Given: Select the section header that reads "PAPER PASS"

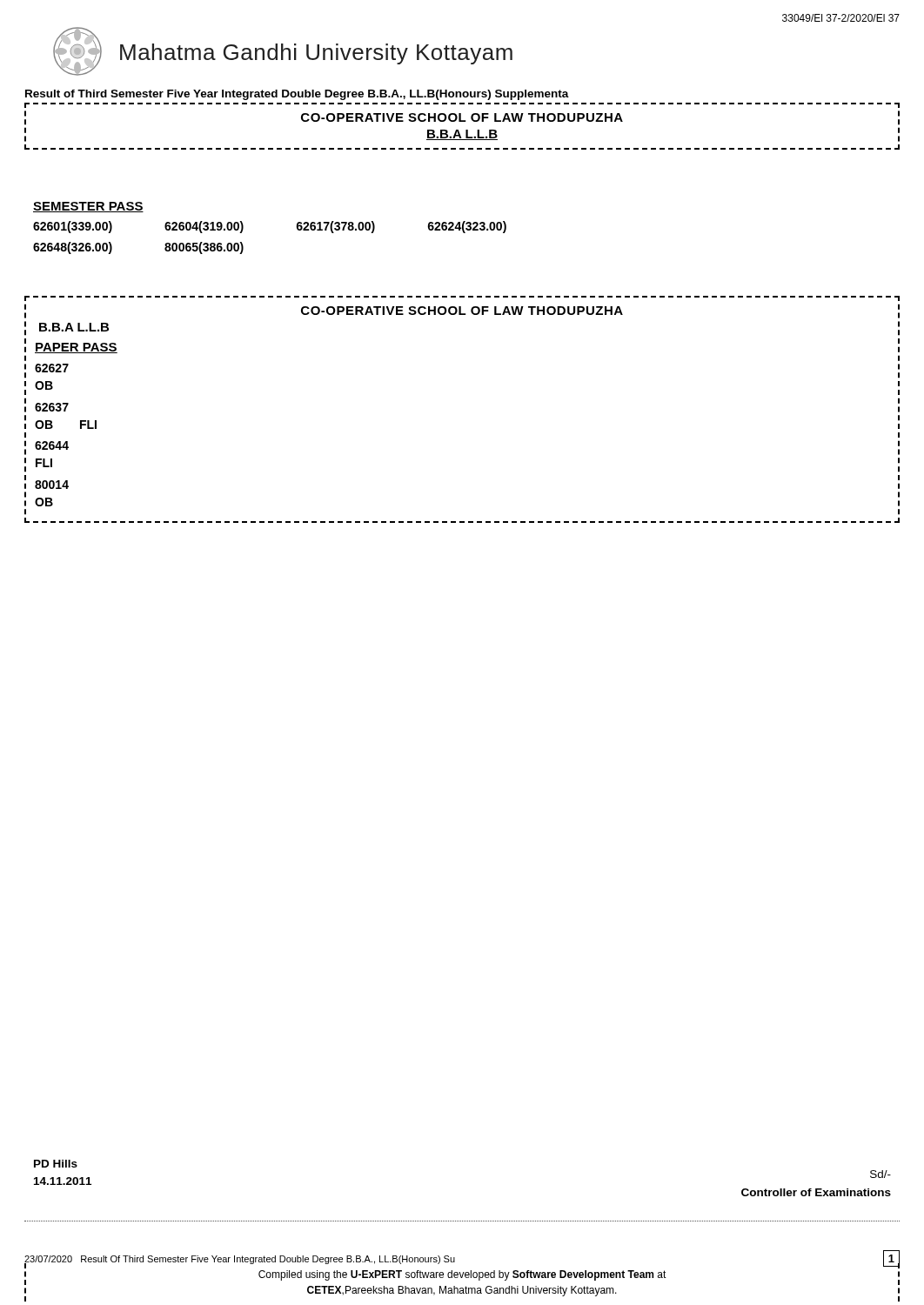Looking at the screenshot, I should 76,347.
